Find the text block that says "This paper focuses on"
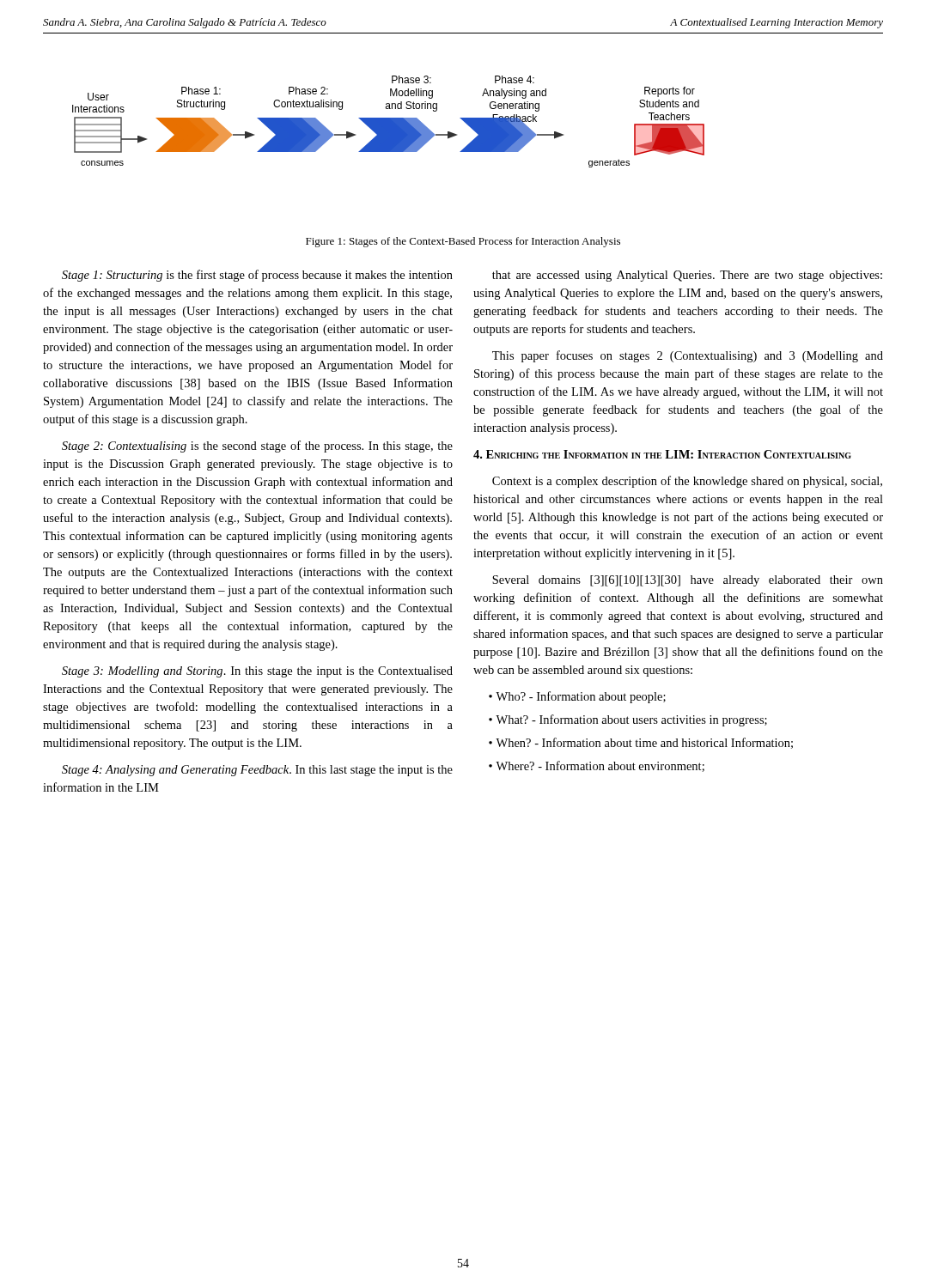 (678, 392)
